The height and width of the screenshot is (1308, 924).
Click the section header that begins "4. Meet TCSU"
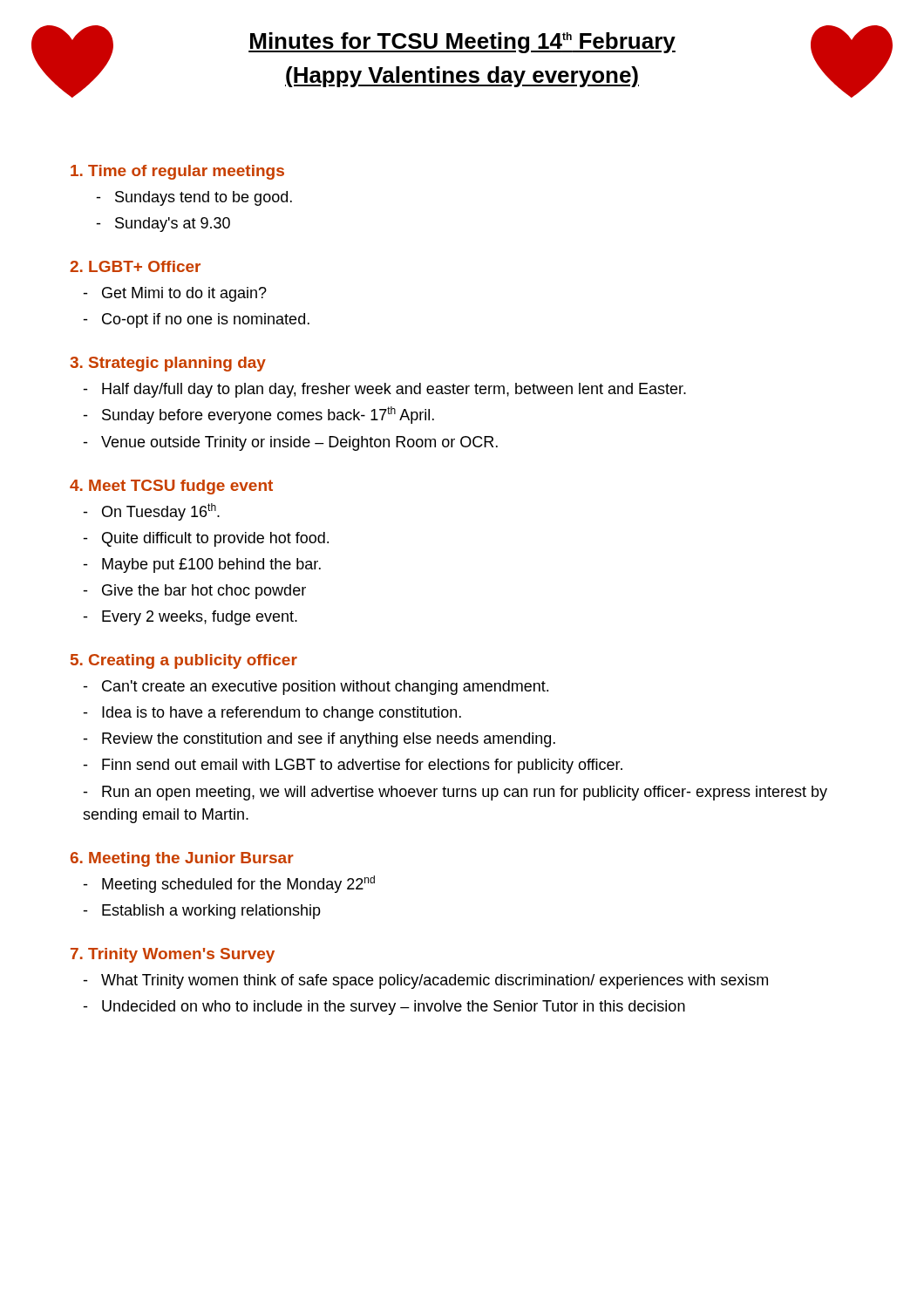[171, 485]
